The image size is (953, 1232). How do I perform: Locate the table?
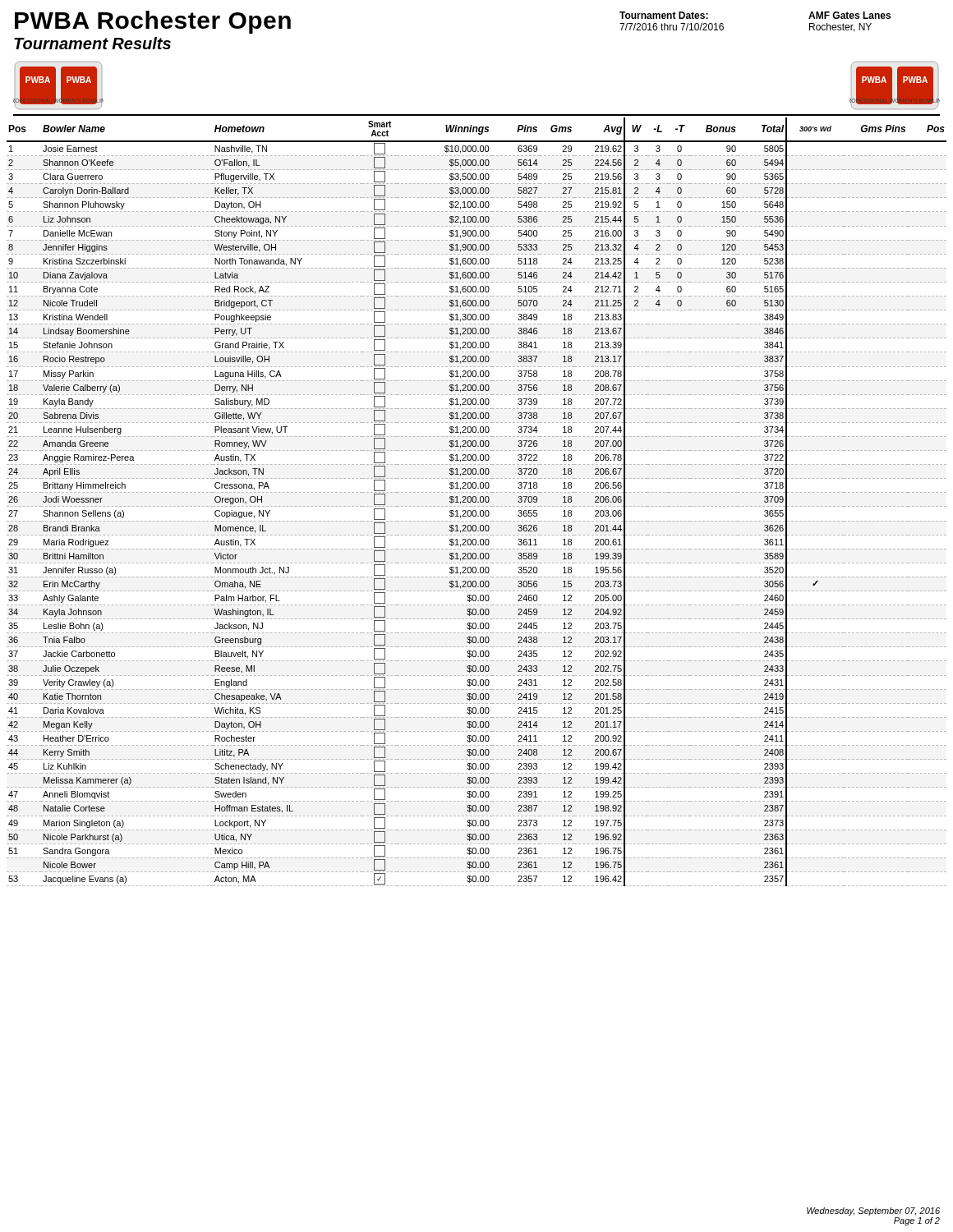(476, 502)
